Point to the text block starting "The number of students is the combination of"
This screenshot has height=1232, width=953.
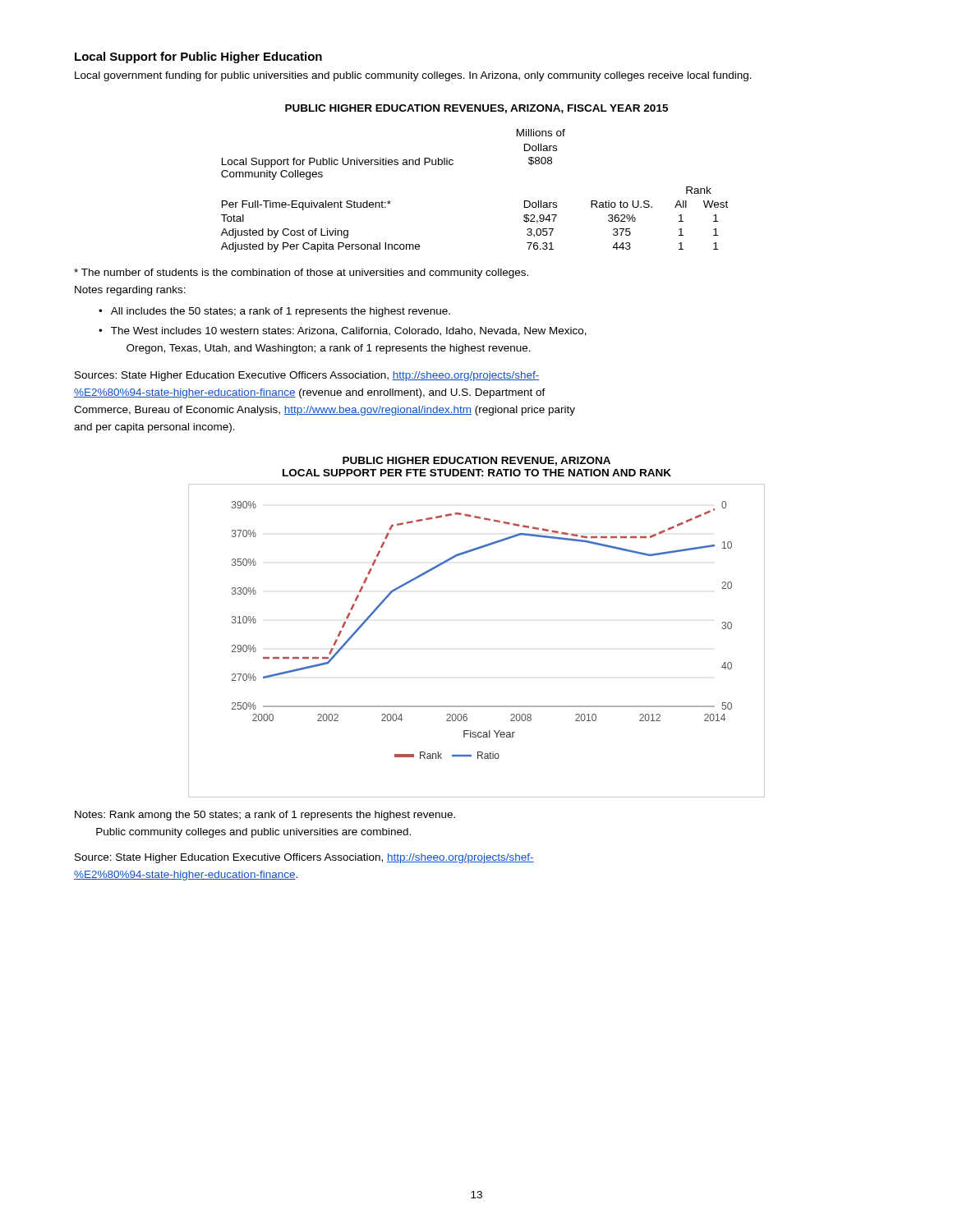coord(302,281)
